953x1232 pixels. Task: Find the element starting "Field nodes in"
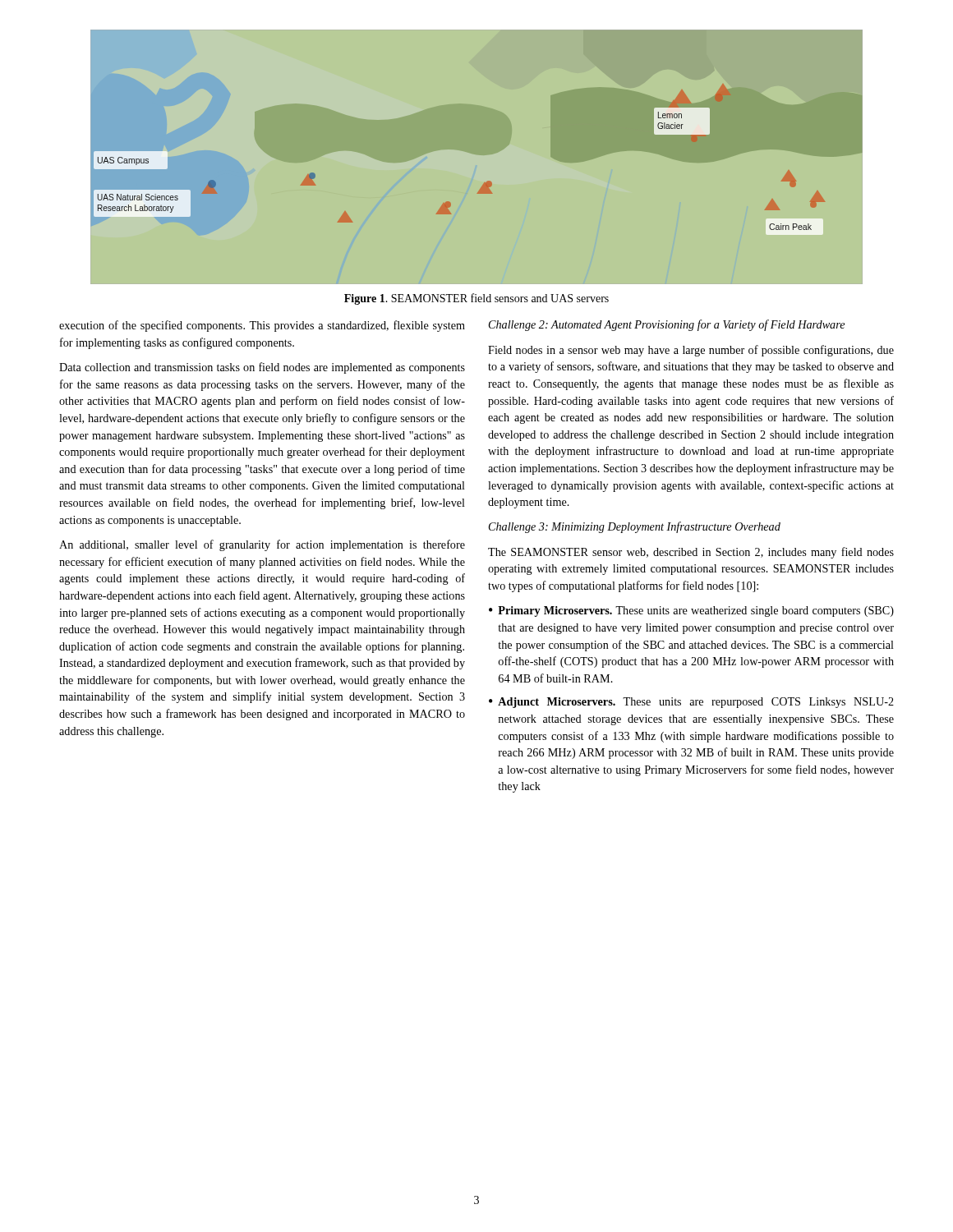coord(691,426)
